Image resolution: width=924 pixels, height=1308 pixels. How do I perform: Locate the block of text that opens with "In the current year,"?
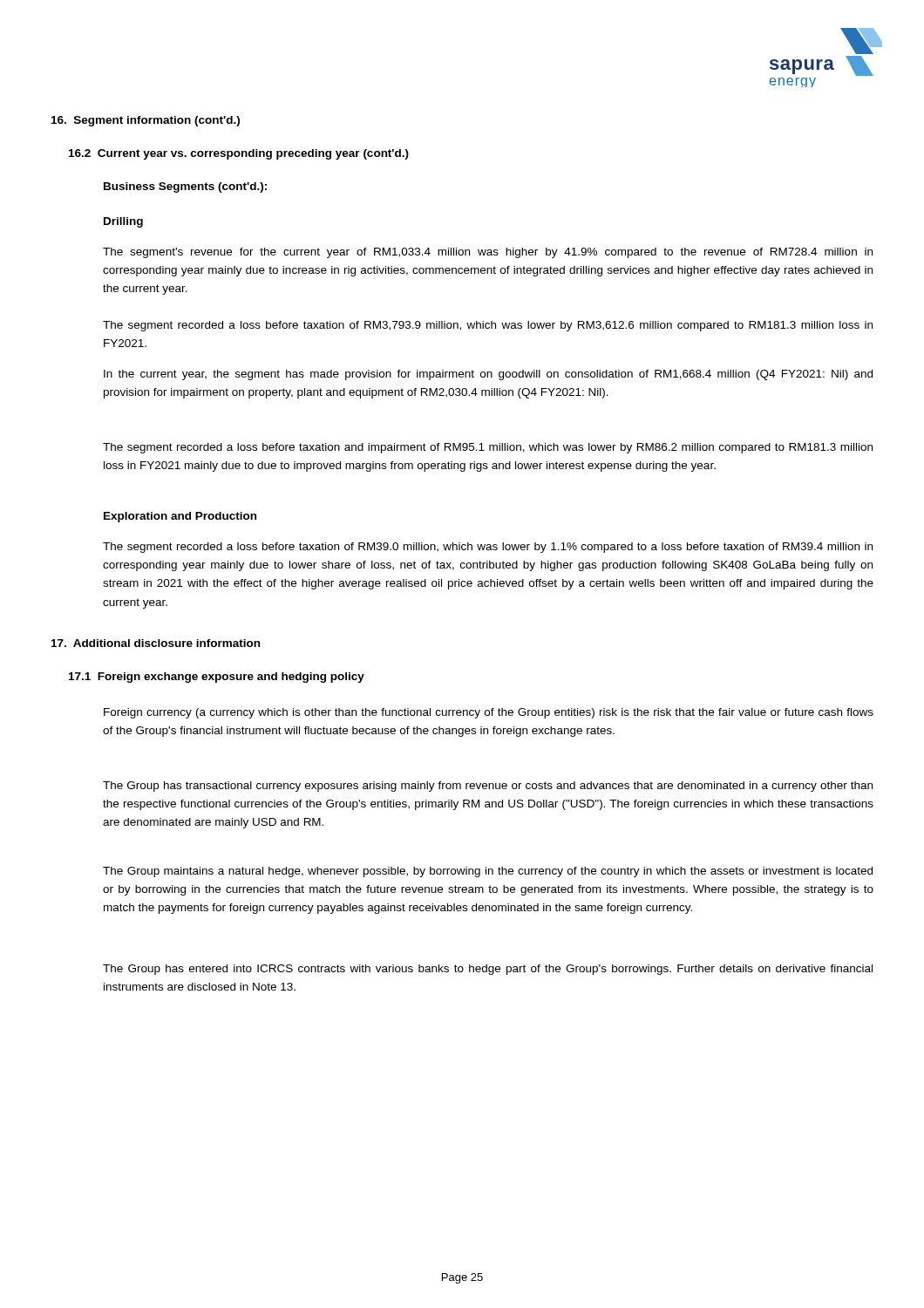488,383
